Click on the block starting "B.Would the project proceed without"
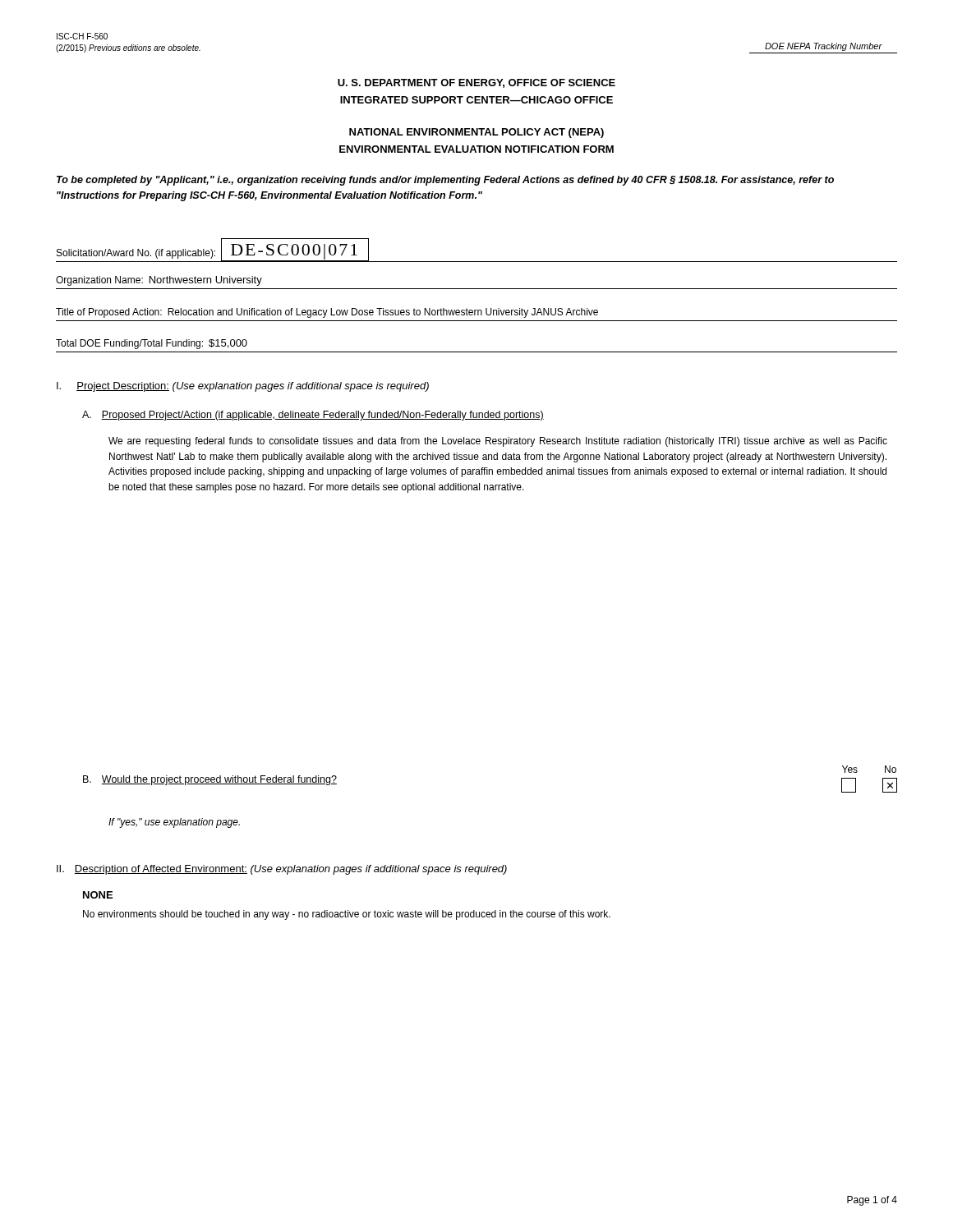 click(x=209, y=779)
